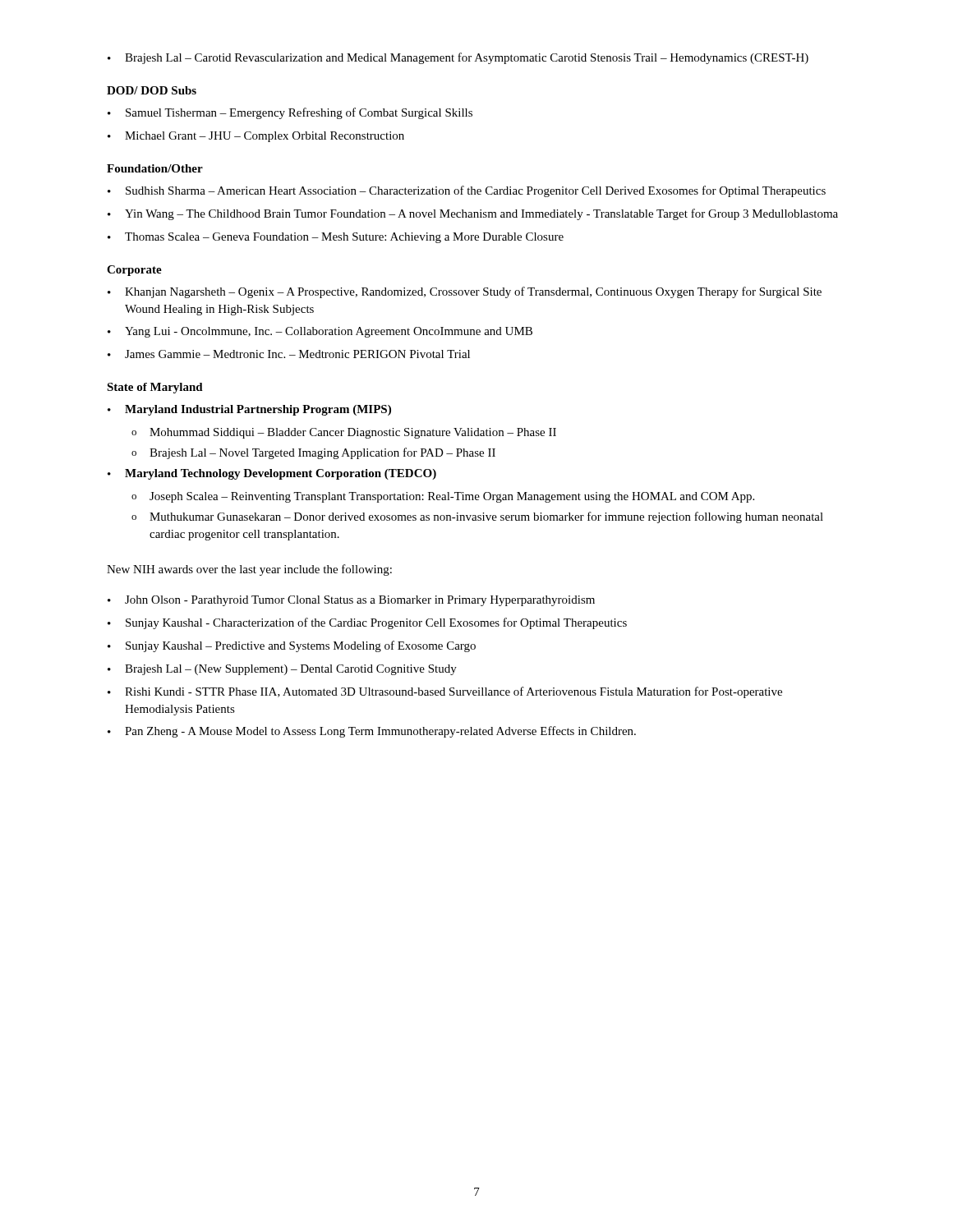Where does it say "DOD/ DOD Subs"?

point(152,90)
